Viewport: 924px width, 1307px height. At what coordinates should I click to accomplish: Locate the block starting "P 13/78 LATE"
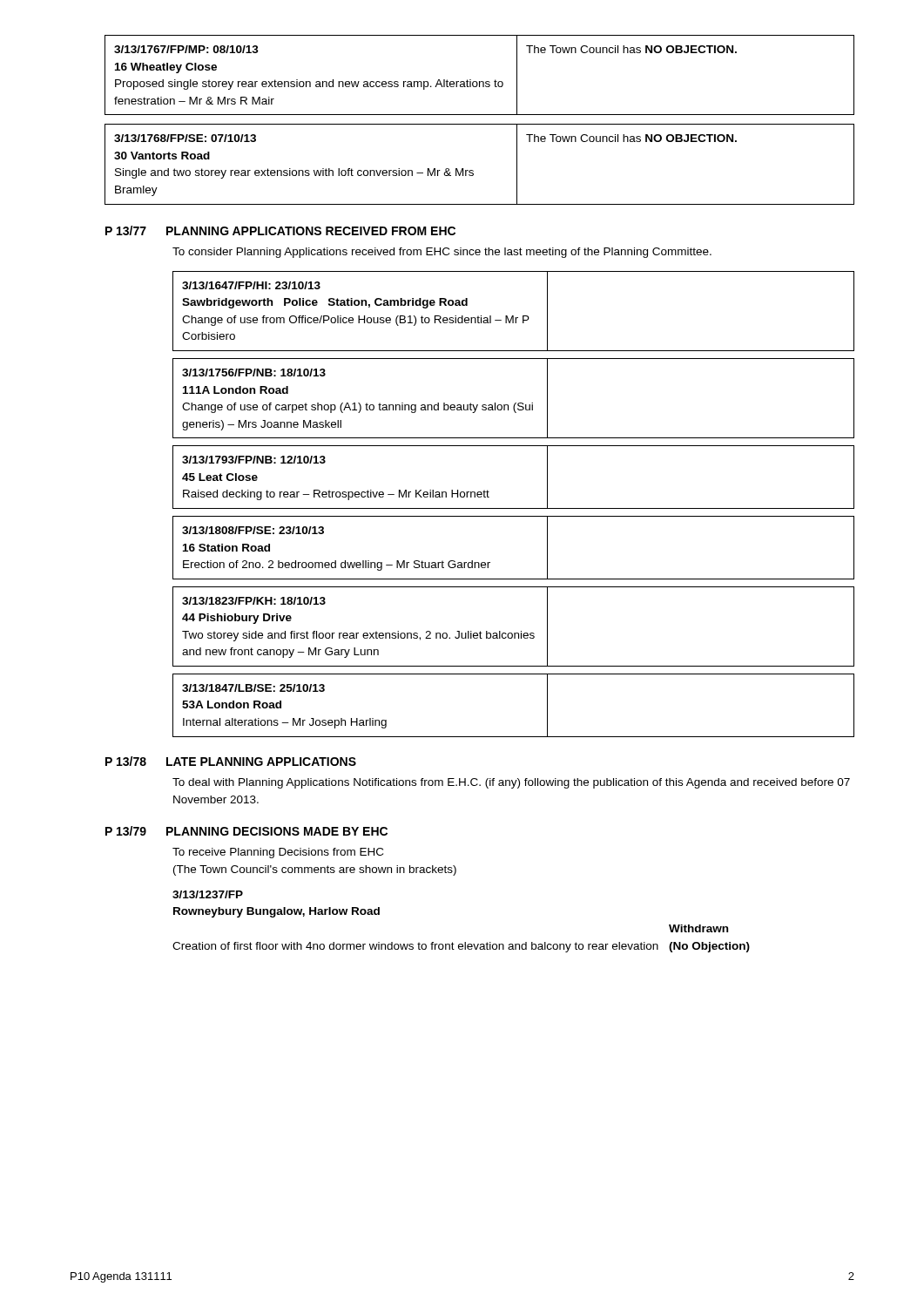click(230, 761)
